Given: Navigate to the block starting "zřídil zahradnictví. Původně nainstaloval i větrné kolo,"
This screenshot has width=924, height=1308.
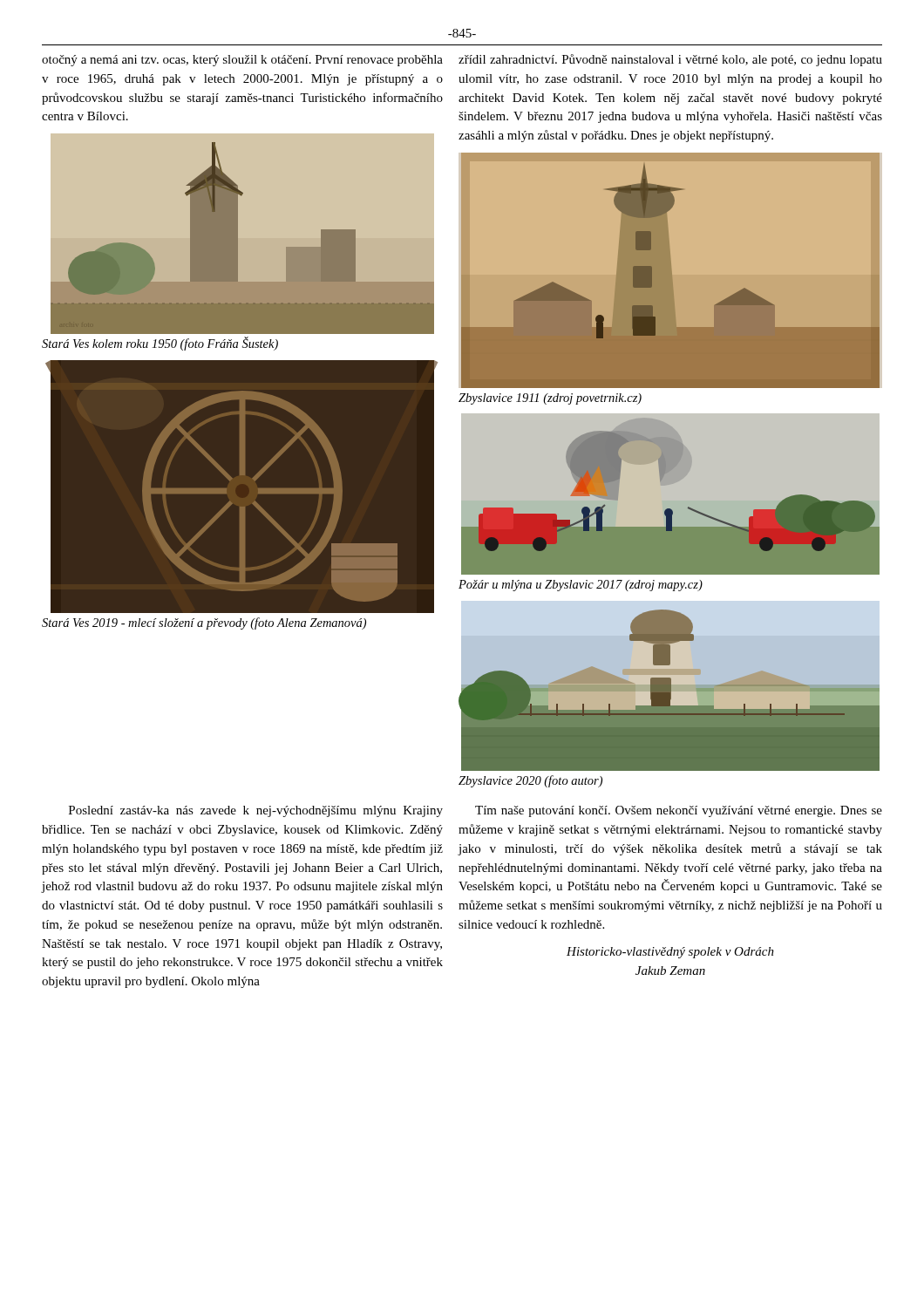Looking at the screenshot, I should tap(670, 97).
